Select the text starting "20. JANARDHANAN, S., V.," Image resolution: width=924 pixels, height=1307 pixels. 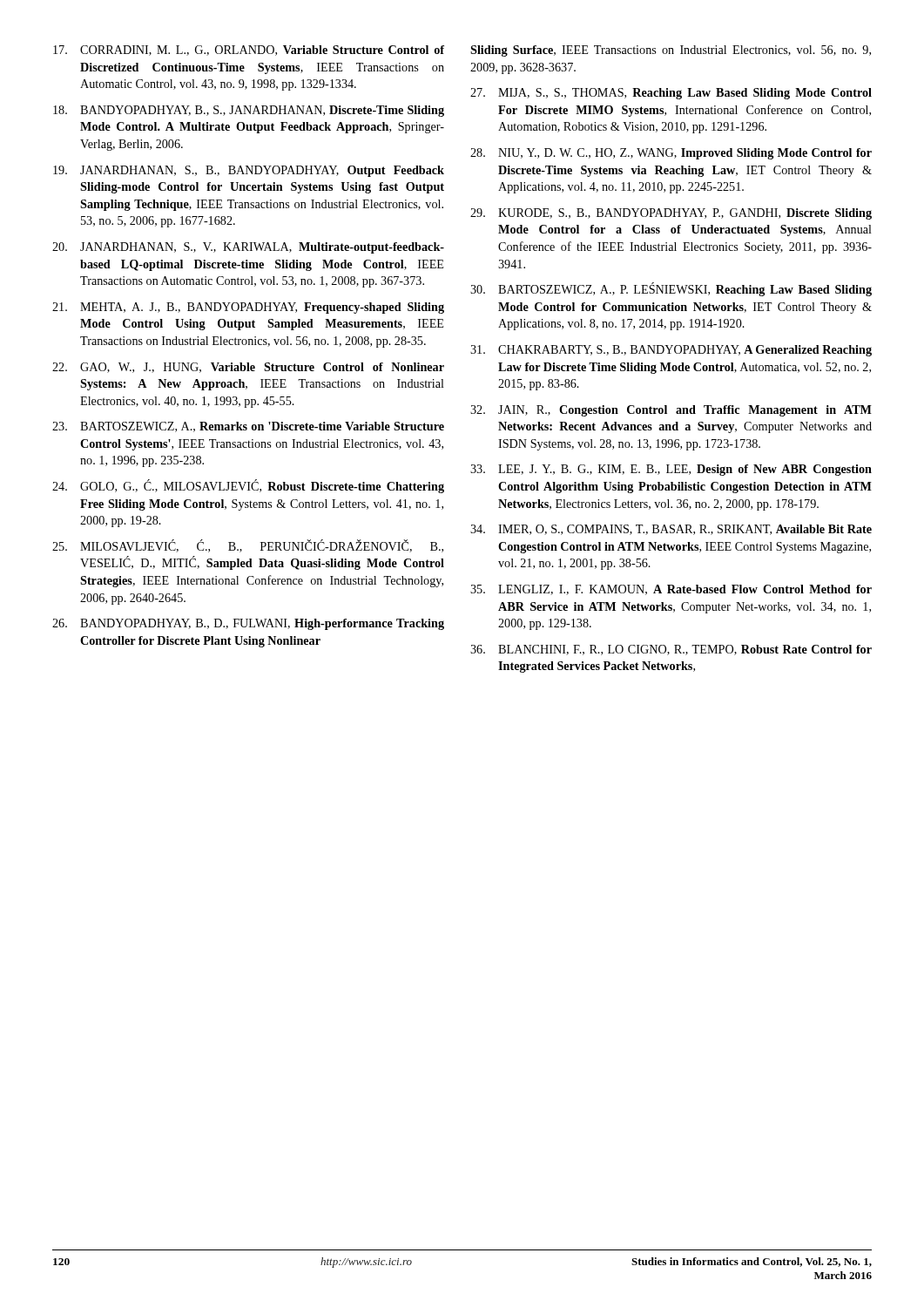248,264
